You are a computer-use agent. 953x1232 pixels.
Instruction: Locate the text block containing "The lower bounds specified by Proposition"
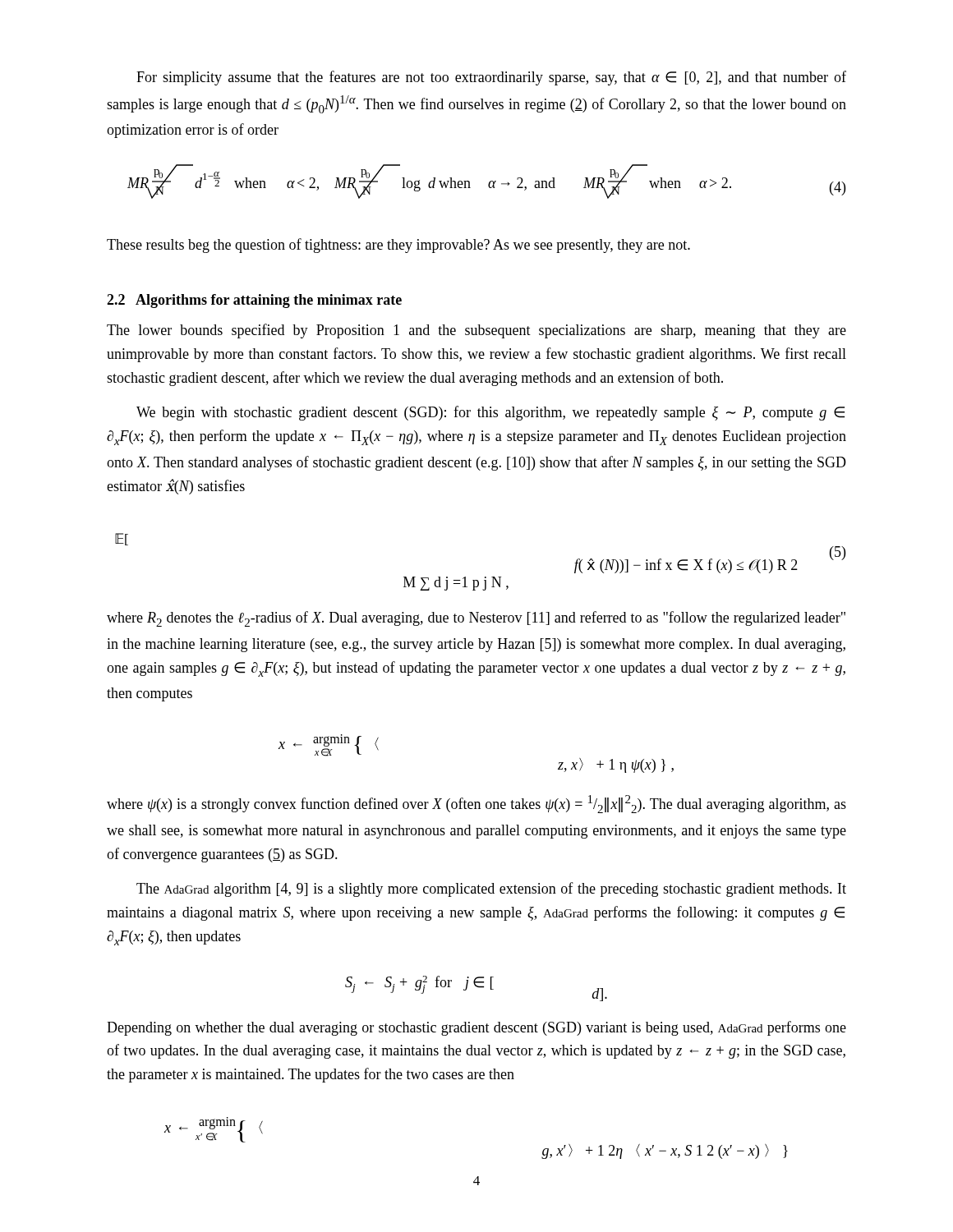tap(476, 354)
